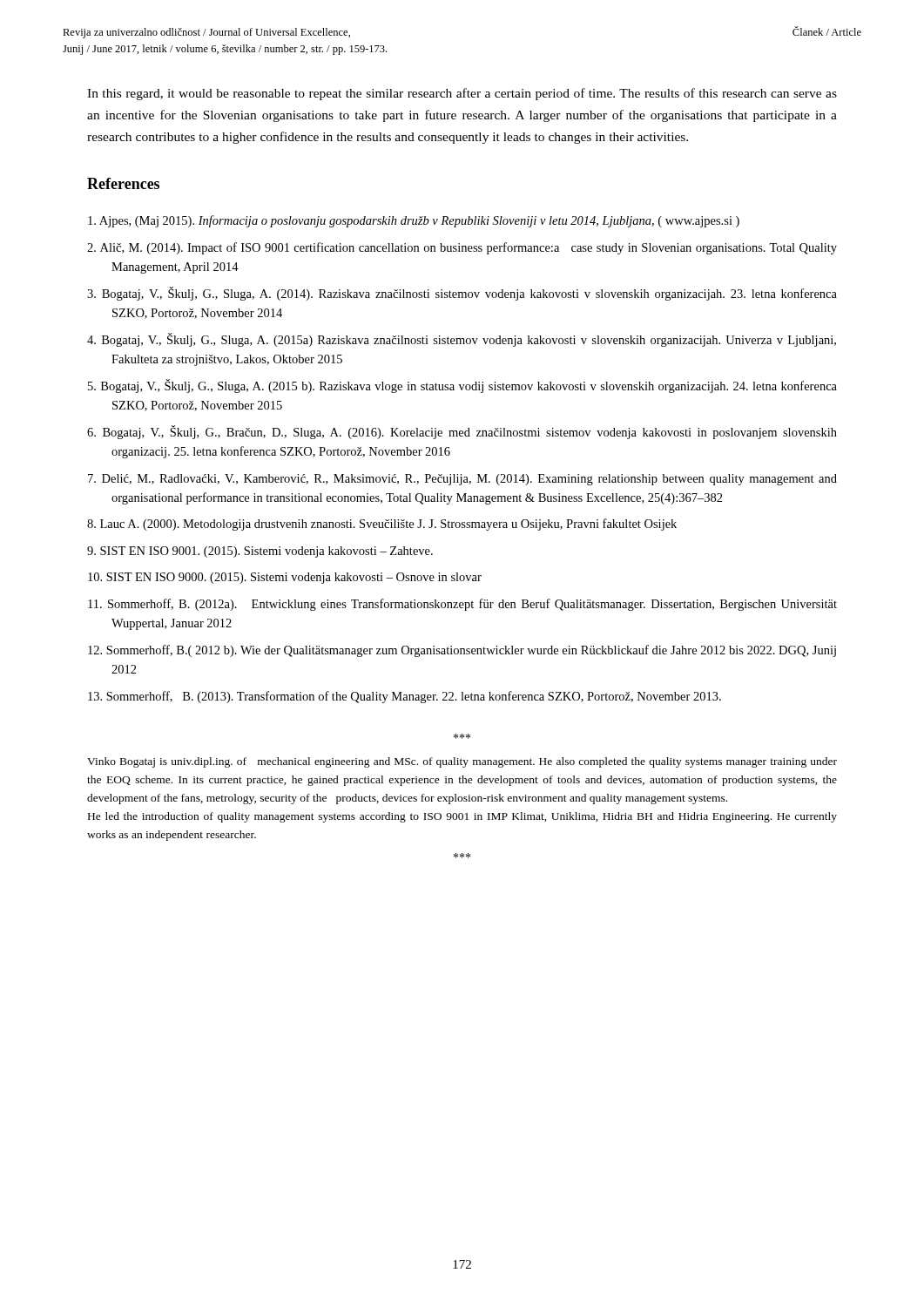Select a section header
This screenshot has height=1307, width=924.
(124, 184)
